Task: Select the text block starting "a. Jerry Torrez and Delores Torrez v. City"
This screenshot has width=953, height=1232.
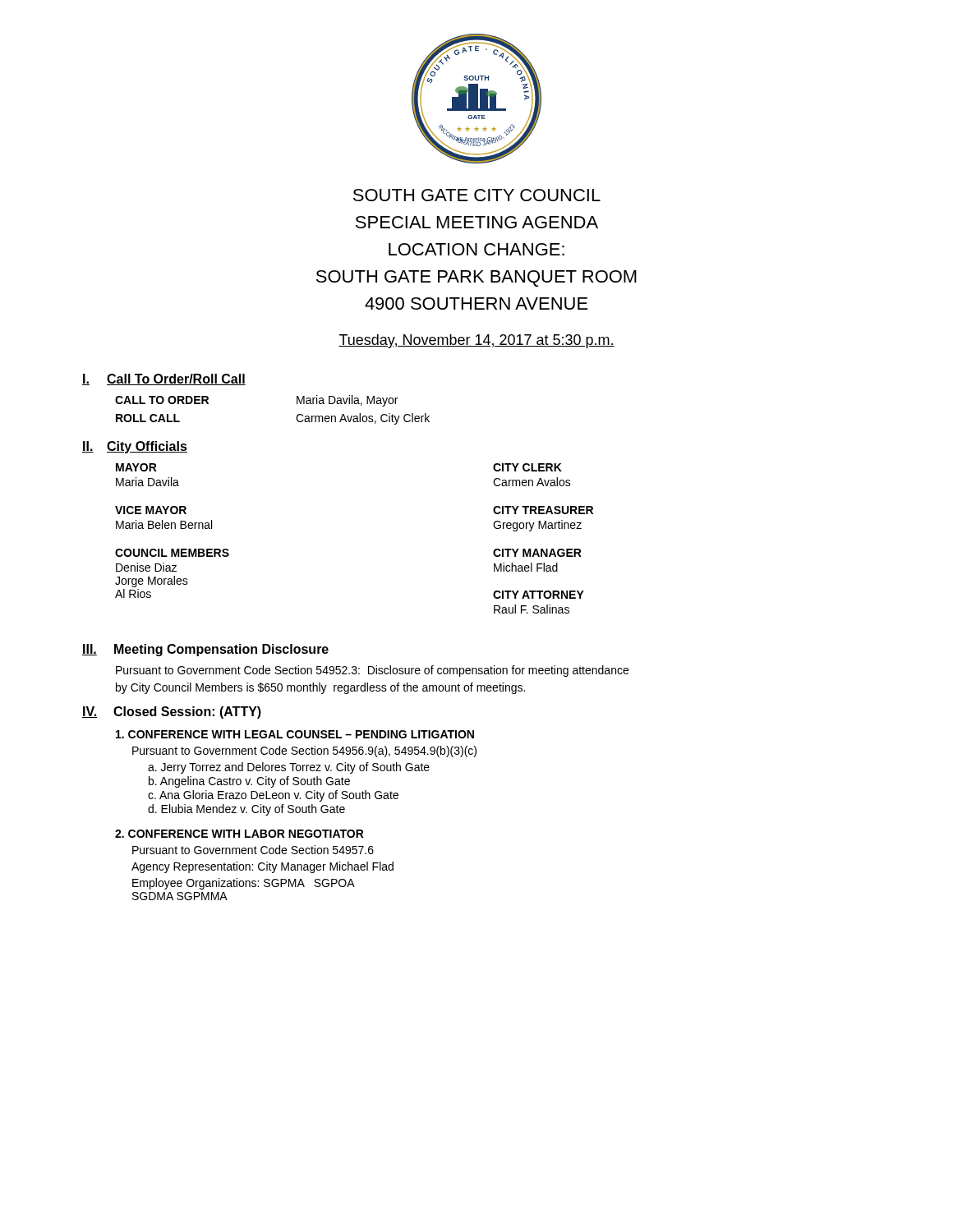Action: [x=289, y=767]
